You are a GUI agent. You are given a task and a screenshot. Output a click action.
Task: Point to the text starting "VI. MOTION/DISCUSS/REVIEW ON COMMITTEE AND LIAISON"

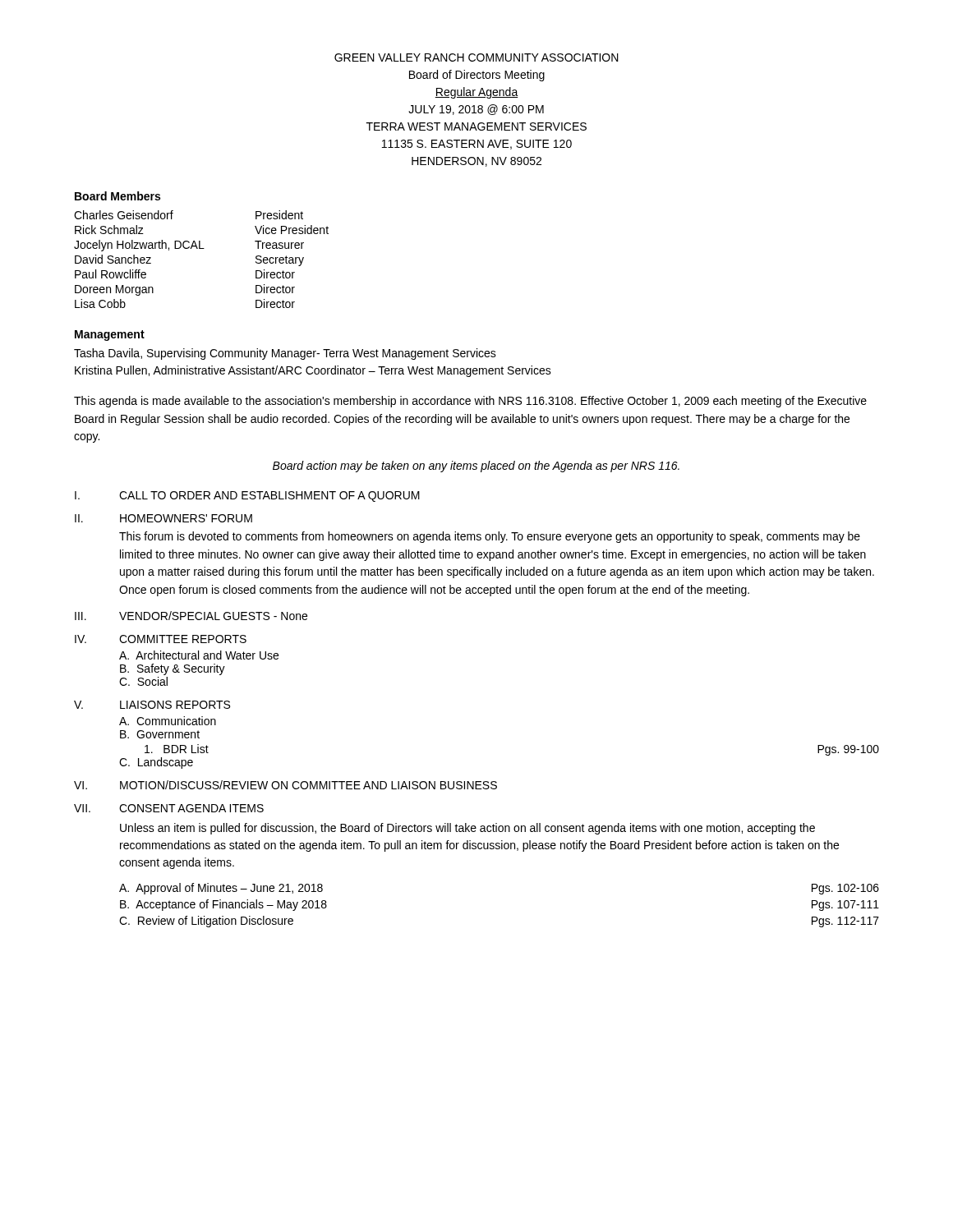point(286,785)
